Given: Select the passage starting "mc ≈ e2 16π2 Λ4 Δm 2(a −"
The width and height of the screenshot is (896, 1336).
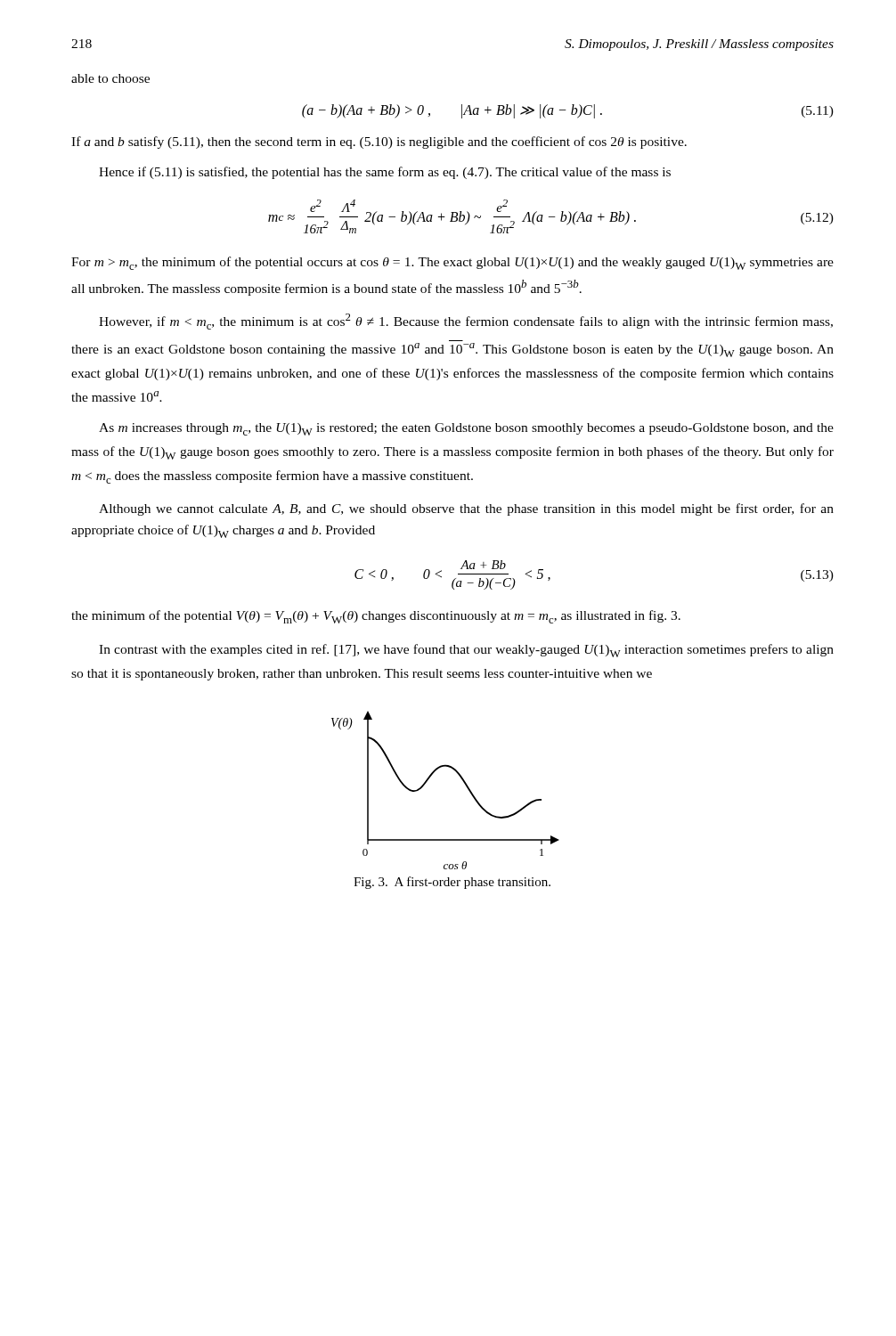Looking at the screenshot, I should tap(452, 217).
